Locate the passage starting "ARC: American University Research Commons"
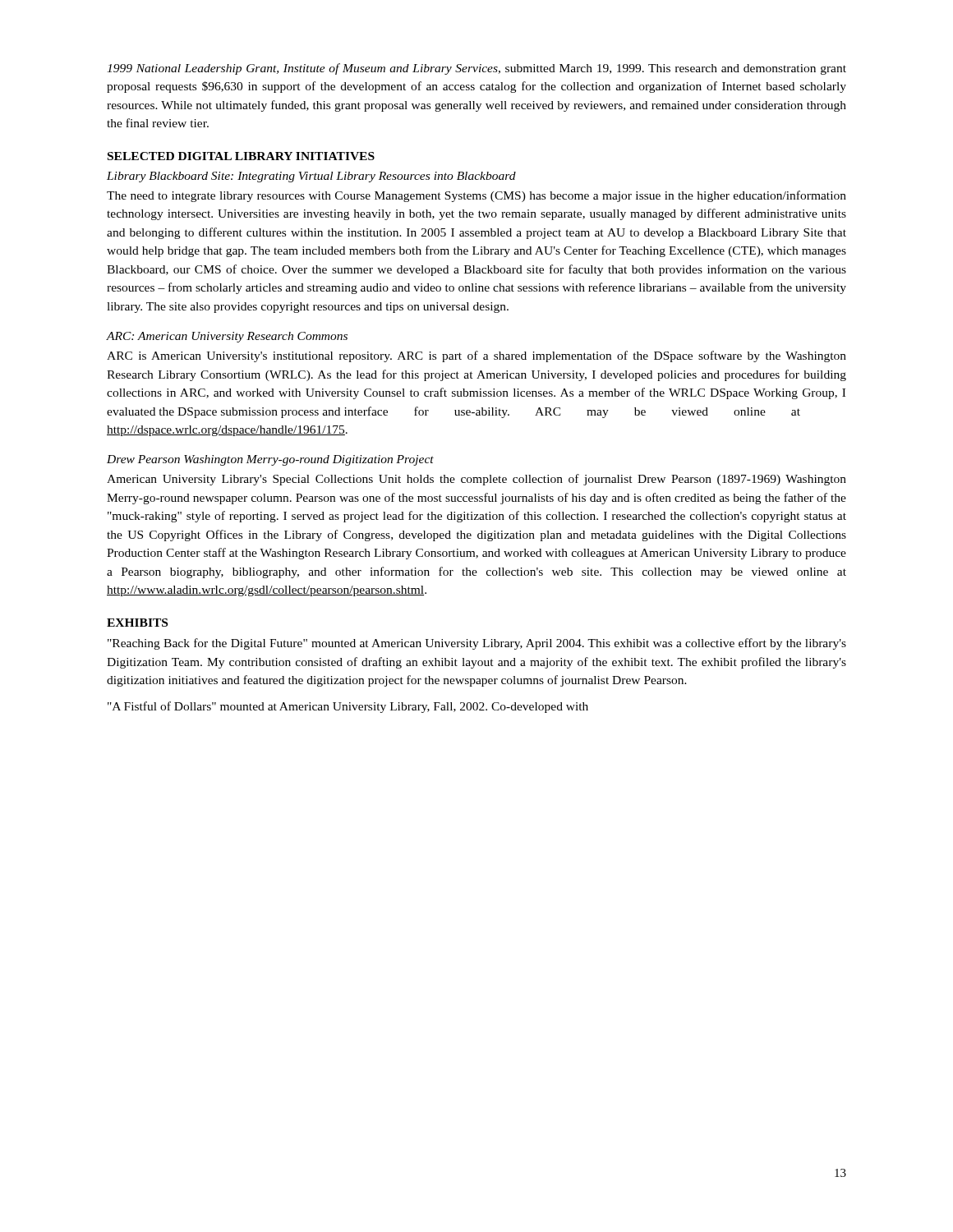The image size is (953, 1232). [x=227, y=336]
